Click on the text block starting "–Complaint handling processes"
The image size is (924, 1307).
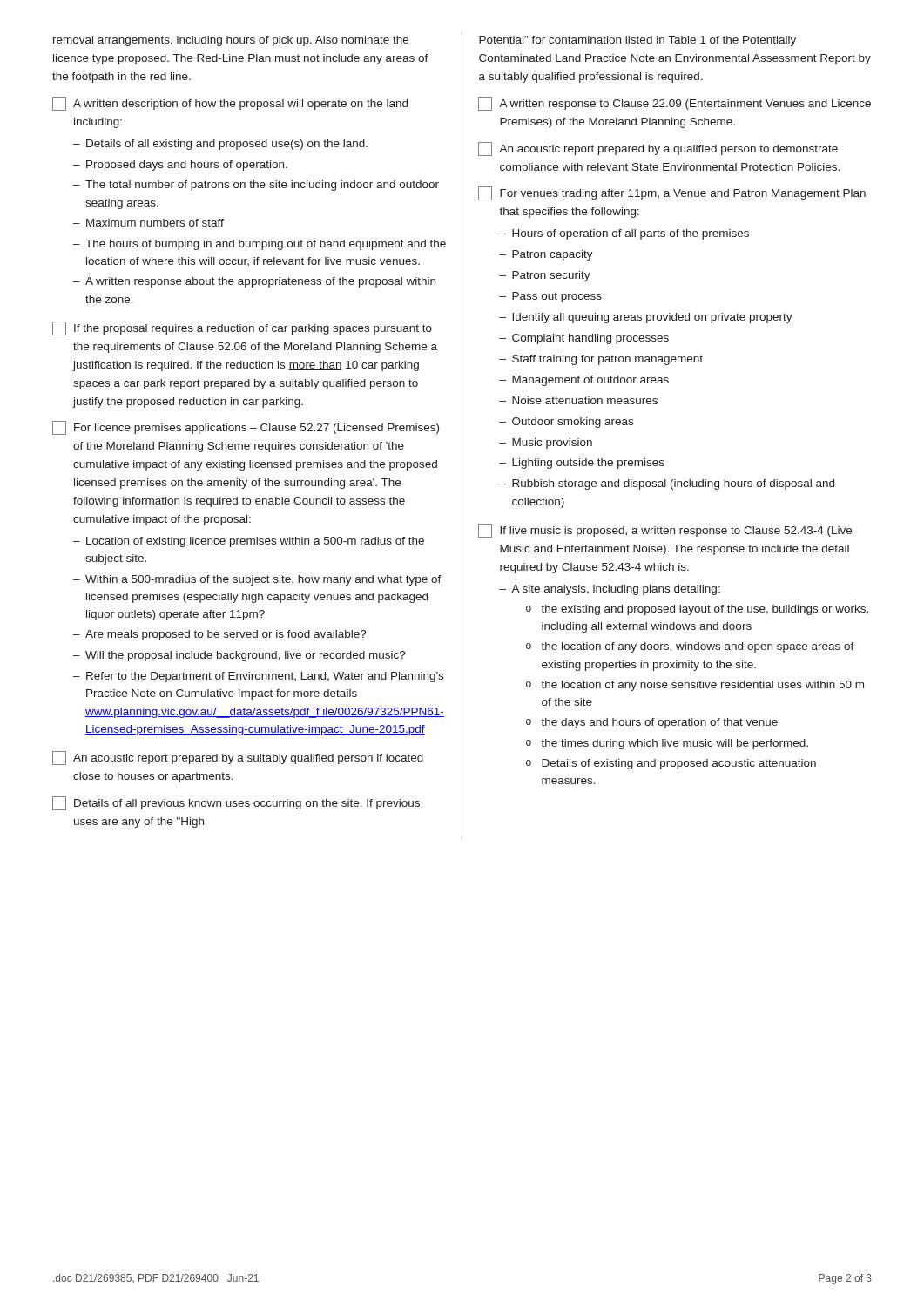tap(584, 339)
